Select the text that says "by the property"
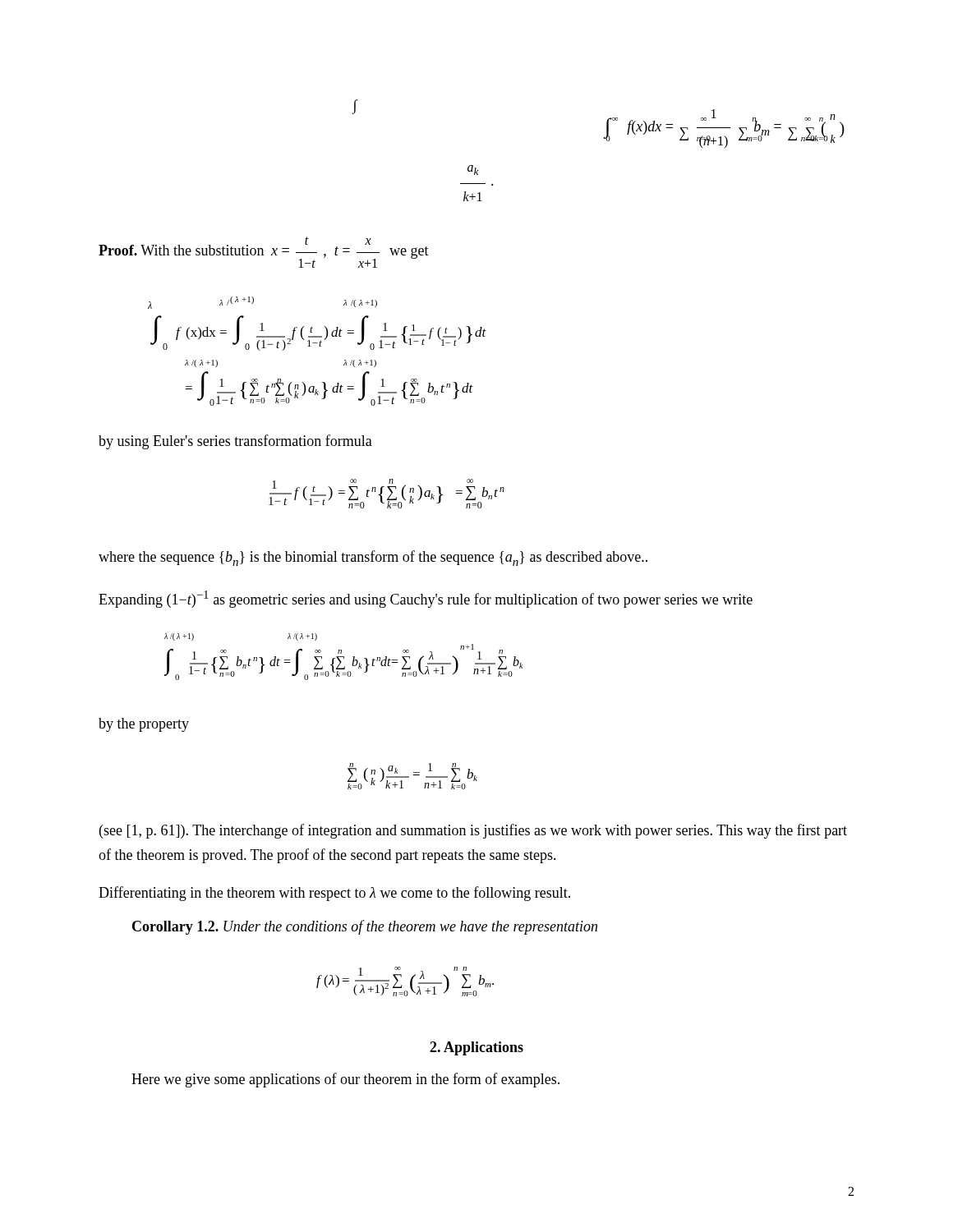This screenshot has width=953, height=1232. (x=144, y=723)
